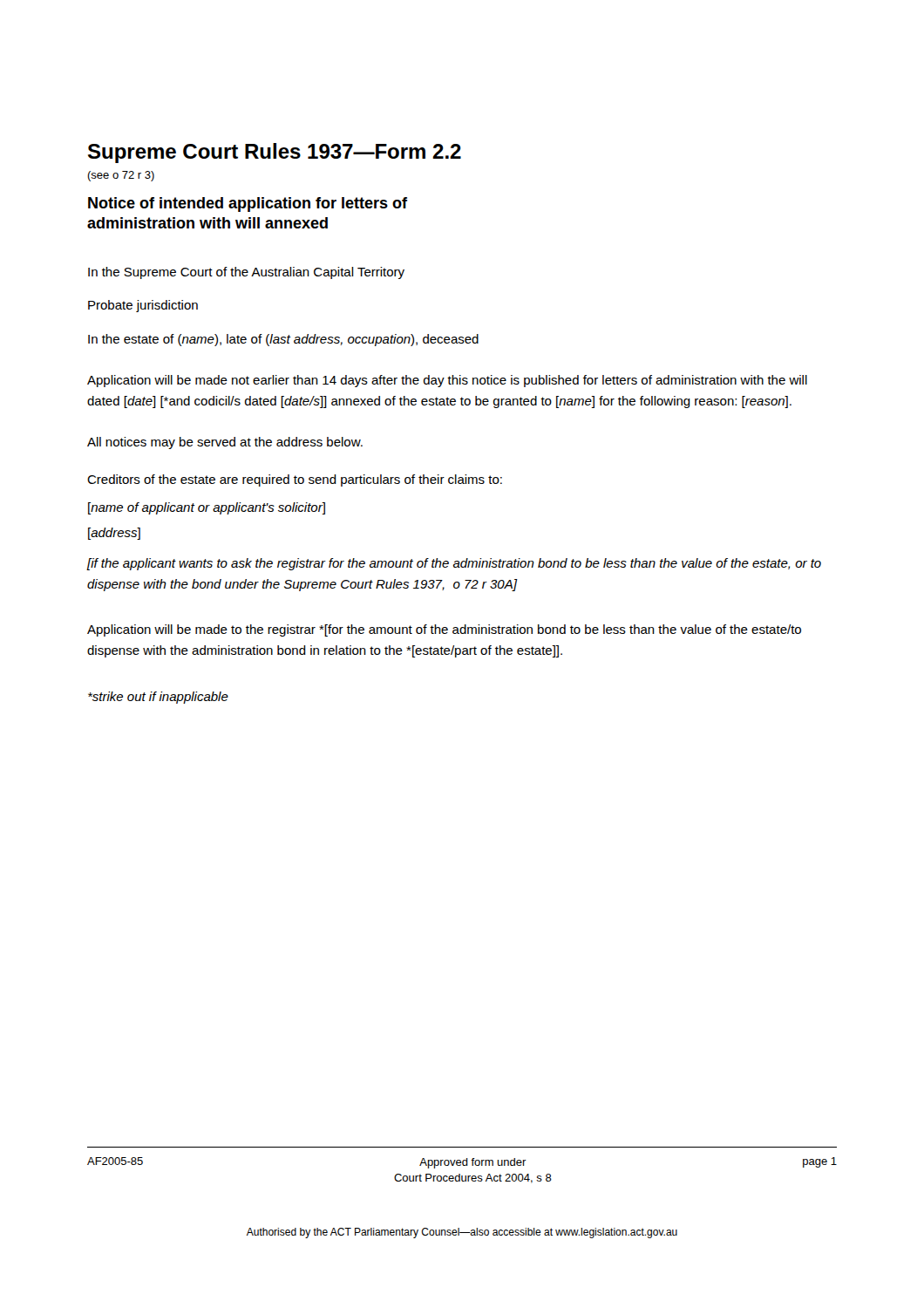Viewport: 924px width, 1308px height.
Task: Find the passage starting "Probate jurisdiction"
Action: point(143,305)
